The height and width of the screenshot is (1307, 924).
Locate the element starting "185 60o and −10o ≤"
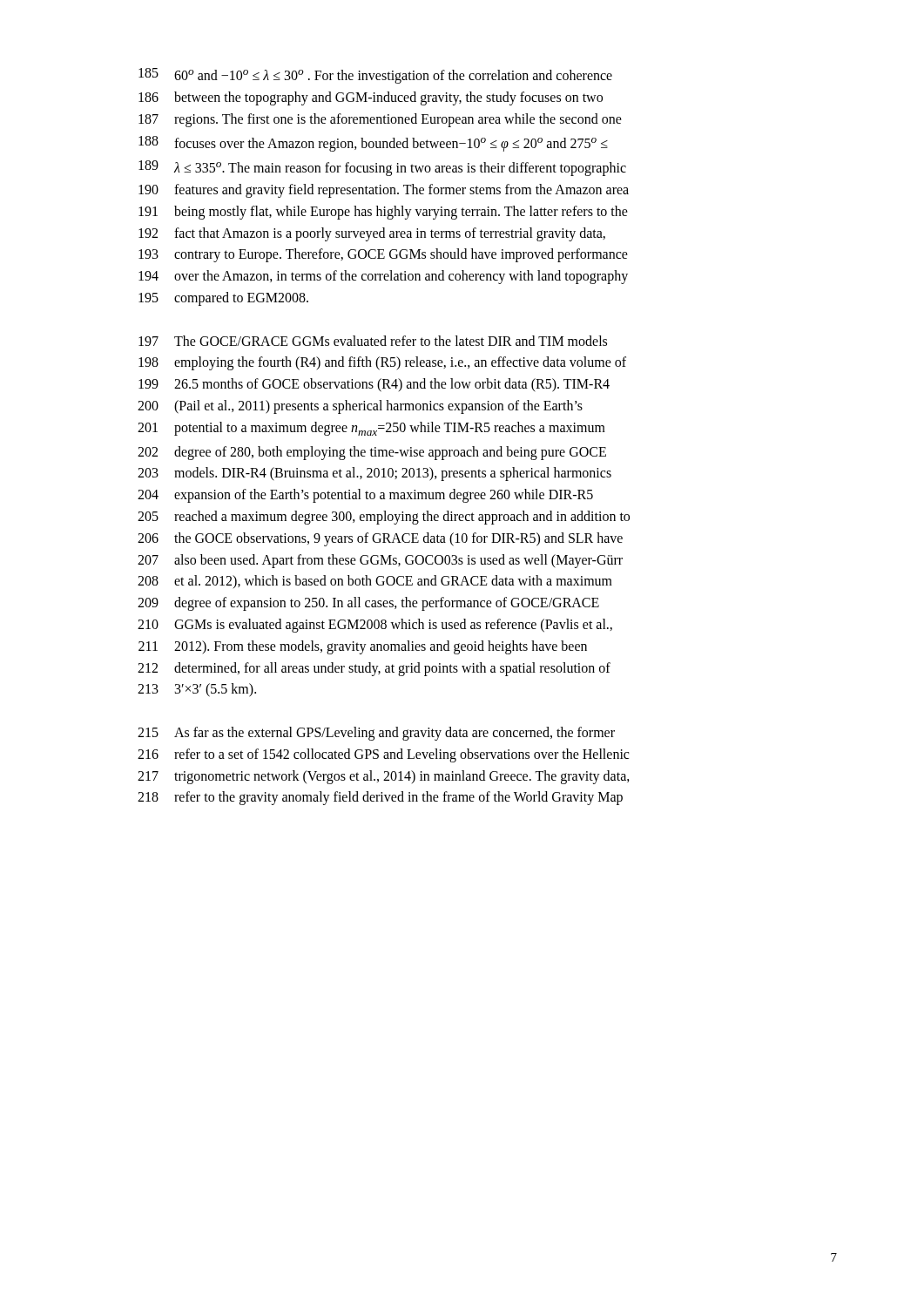(475, 186)
